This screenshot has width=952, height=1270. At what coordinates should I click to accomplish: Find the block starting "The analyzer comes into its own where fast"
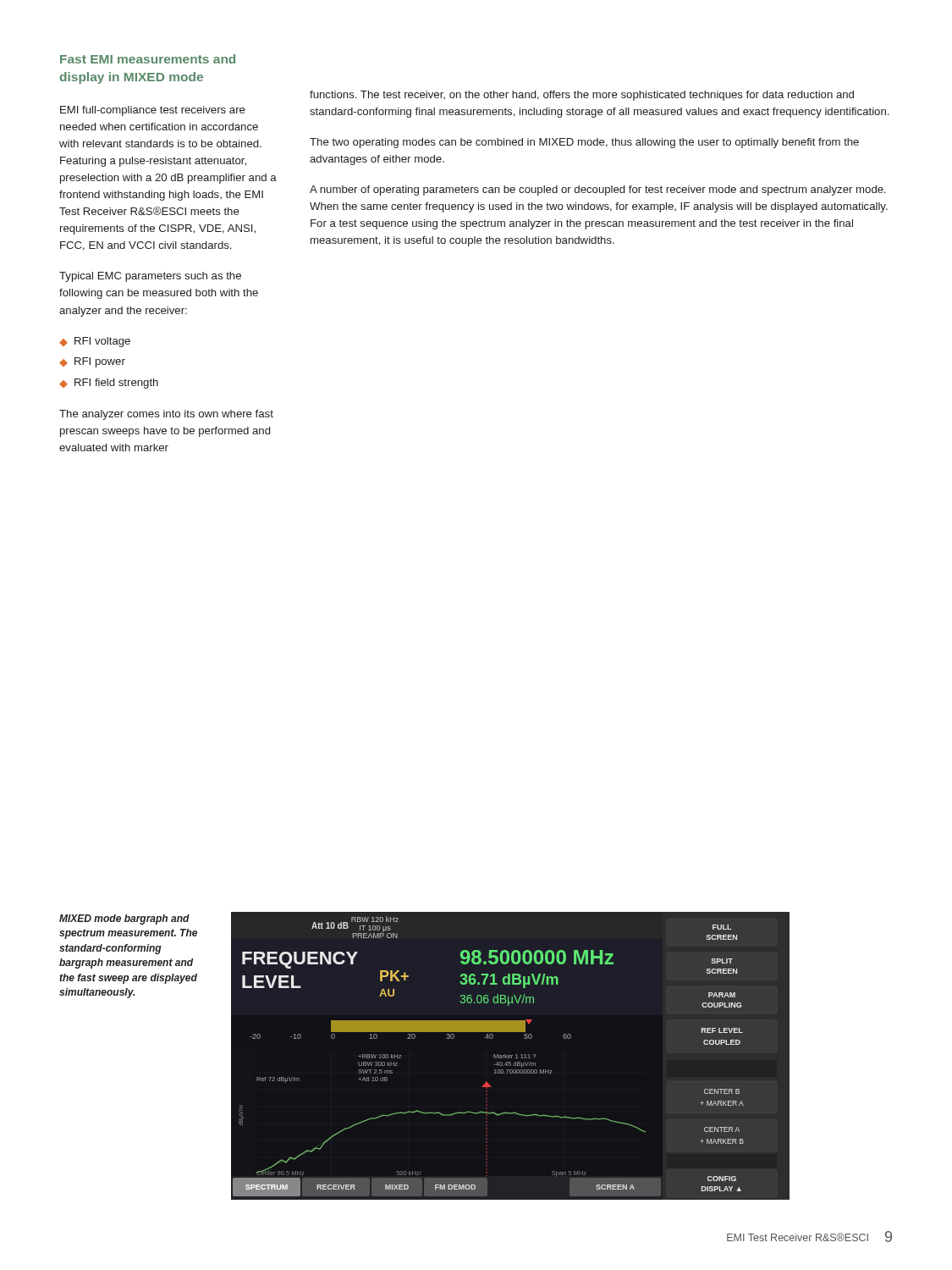[166, 430]
